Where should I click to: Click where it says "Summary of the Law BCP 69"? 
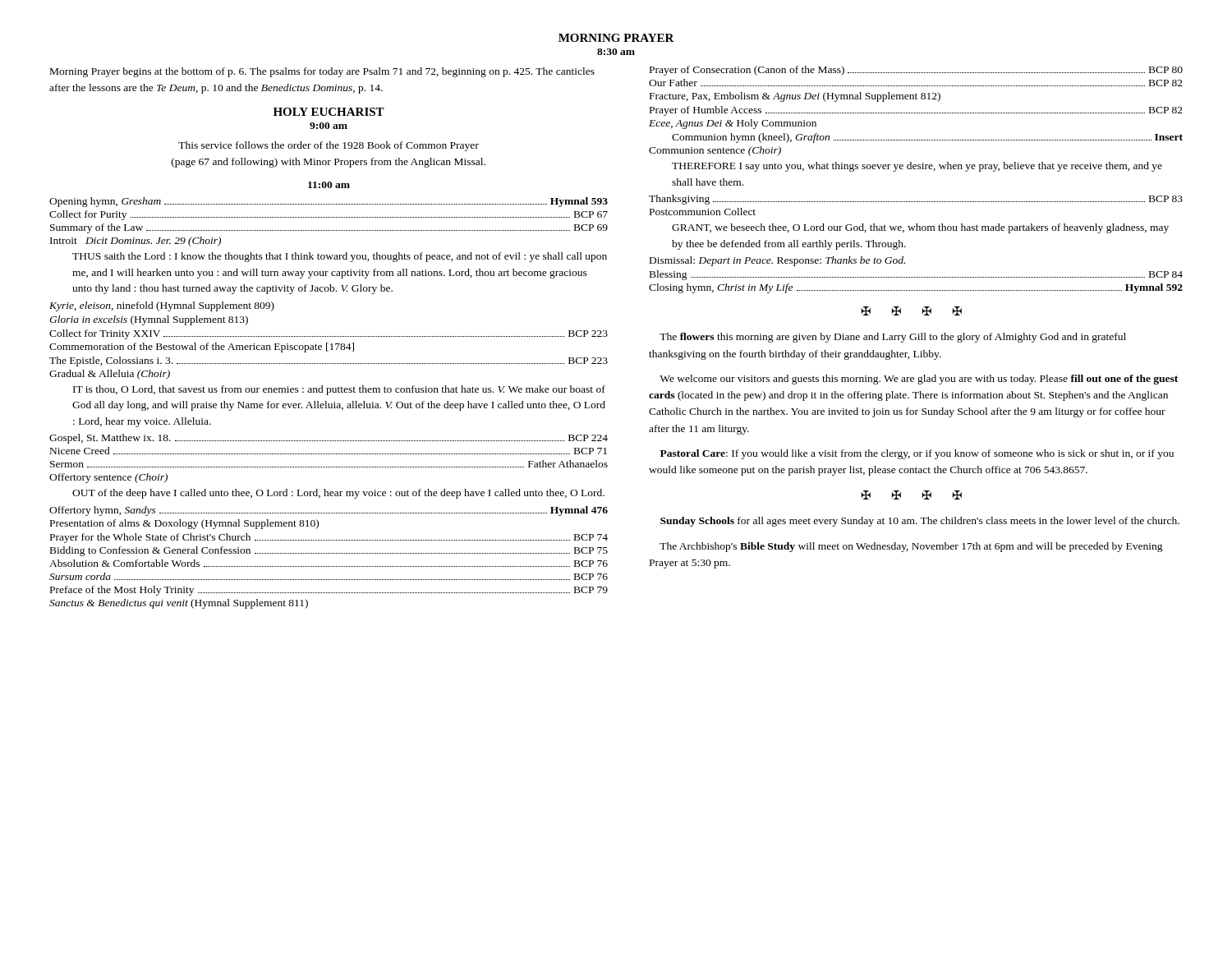click(x=329, y=228)
